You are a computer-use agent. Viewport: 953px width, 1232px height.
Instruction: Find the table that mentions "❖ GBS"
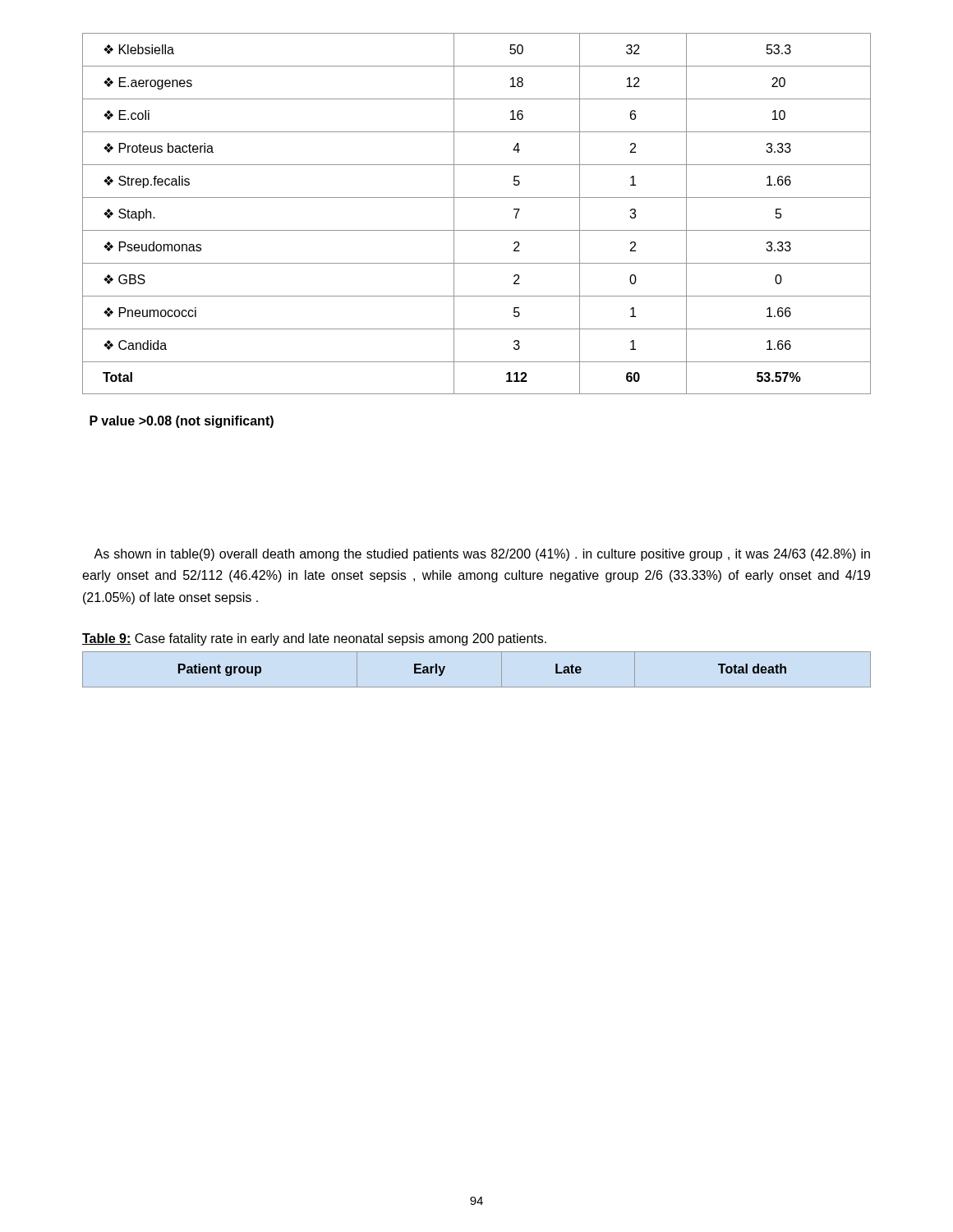(x=476, y=214)
